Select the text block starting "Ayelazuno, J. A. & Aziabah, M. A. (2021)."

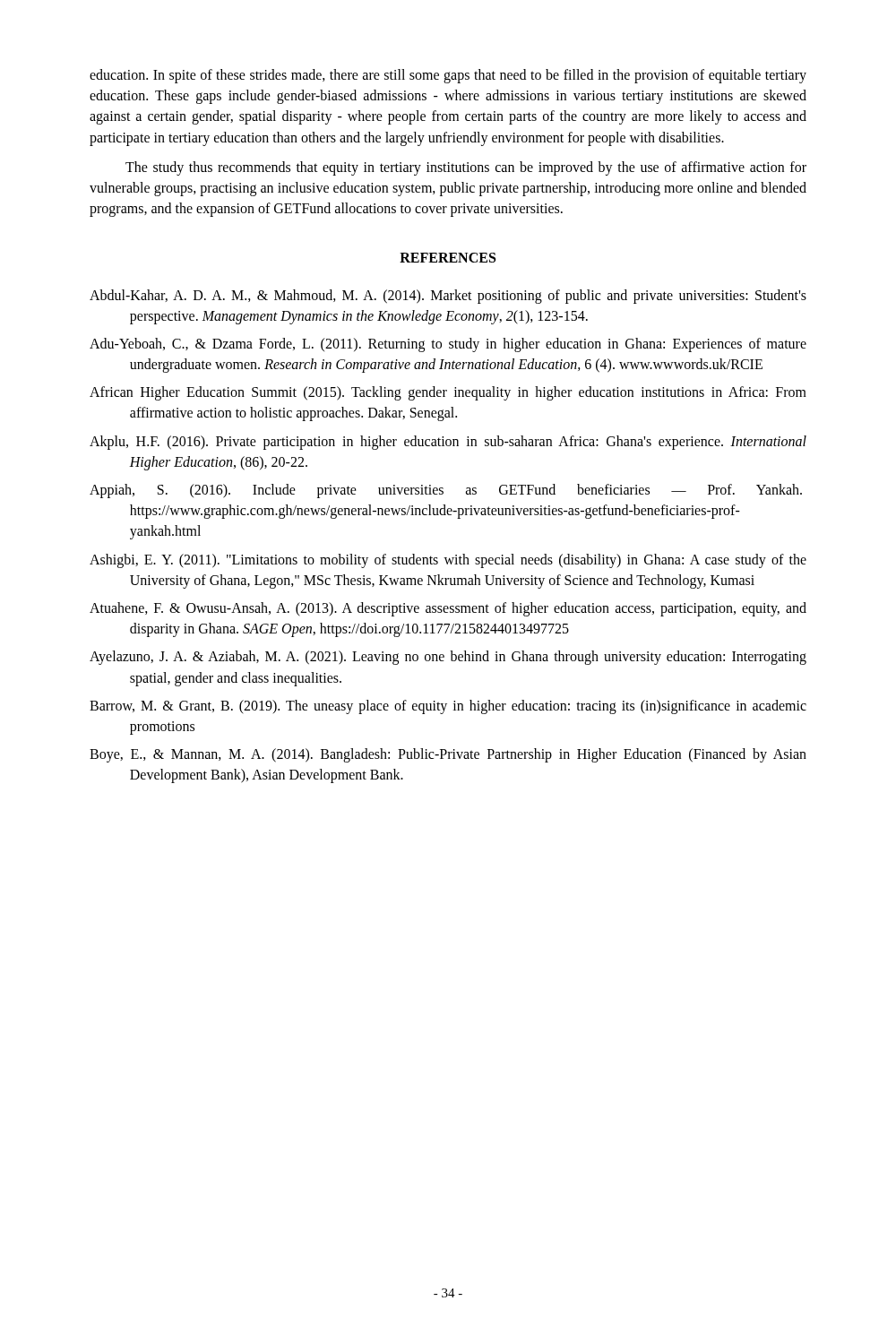448,667
